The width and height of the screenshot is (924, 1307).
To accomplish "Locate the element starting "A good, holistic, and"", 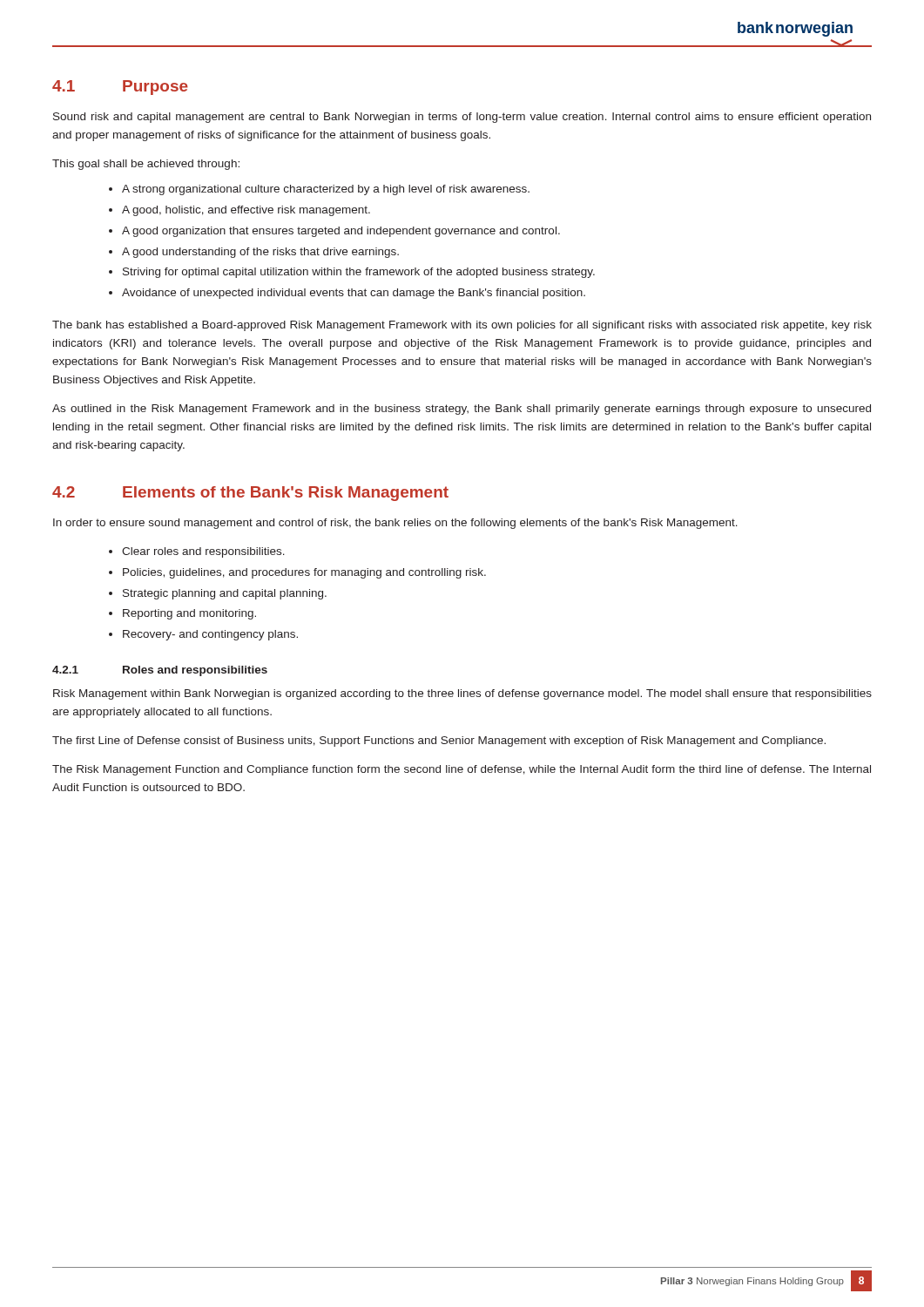I will (x=246, y=209).
